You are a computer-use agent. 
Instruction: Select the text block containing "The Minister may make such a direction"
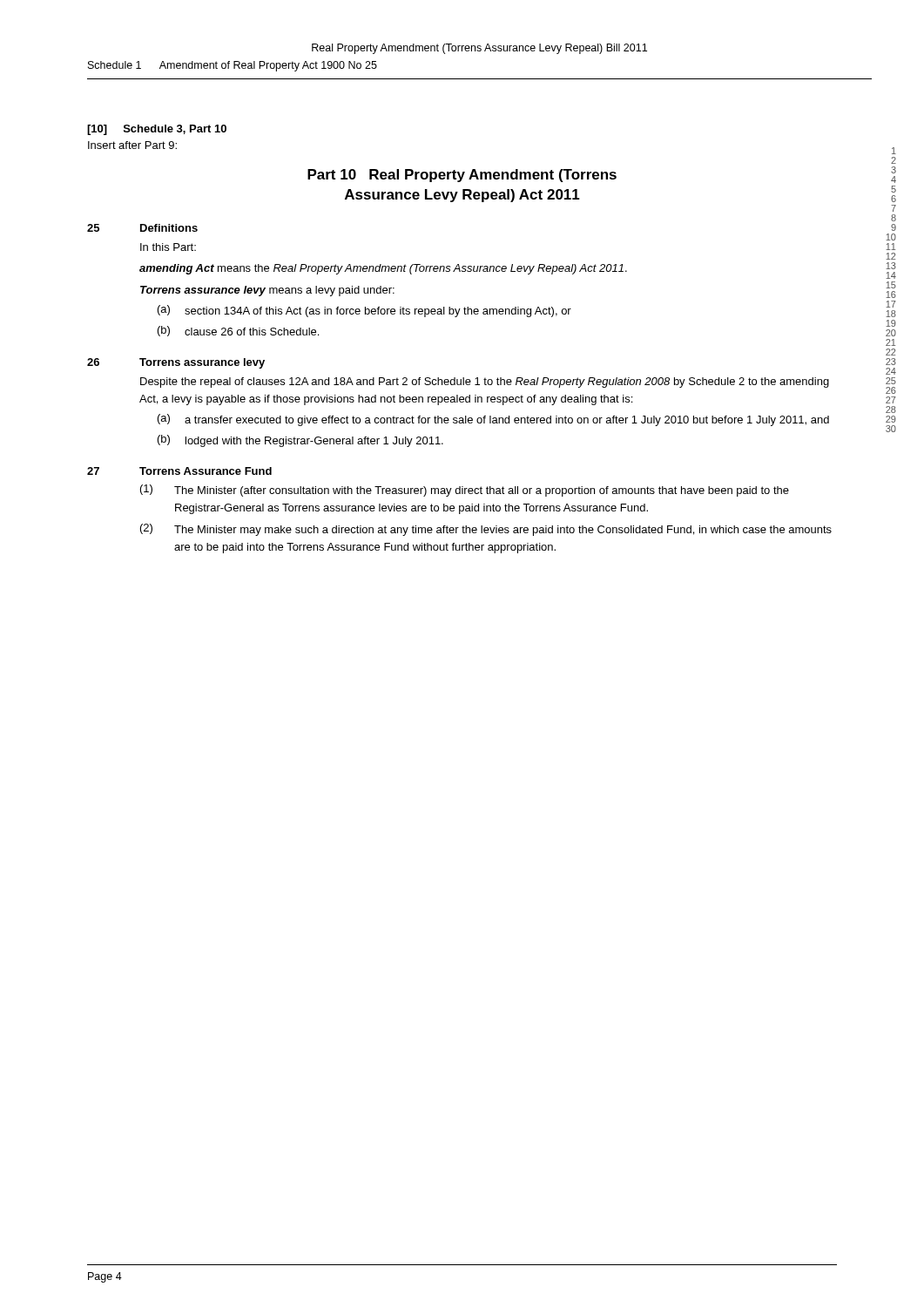click(503, 538)
